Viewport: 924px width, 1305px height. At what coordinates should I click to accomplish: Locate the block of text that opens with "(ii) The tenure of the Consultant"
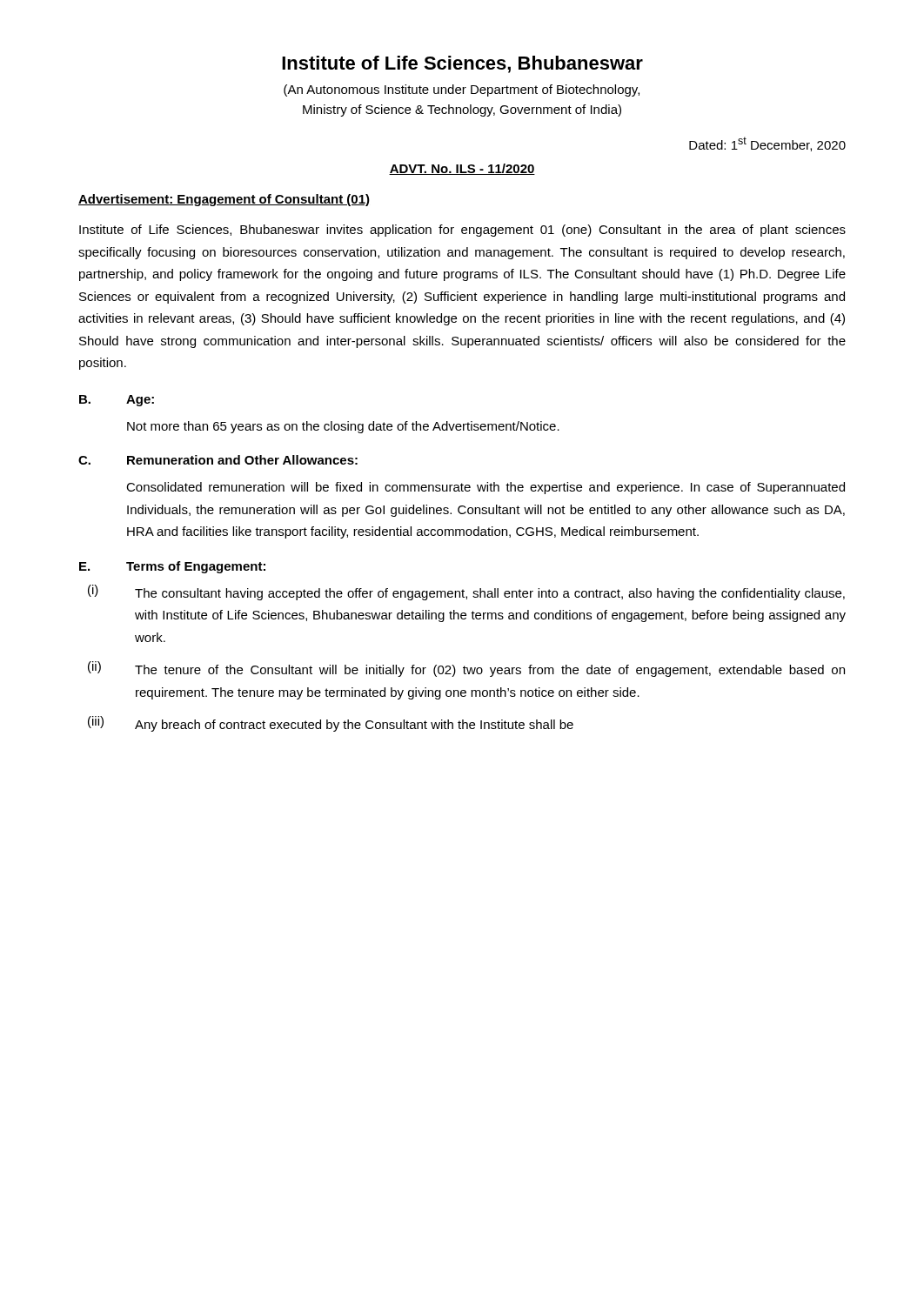point(462,681)
